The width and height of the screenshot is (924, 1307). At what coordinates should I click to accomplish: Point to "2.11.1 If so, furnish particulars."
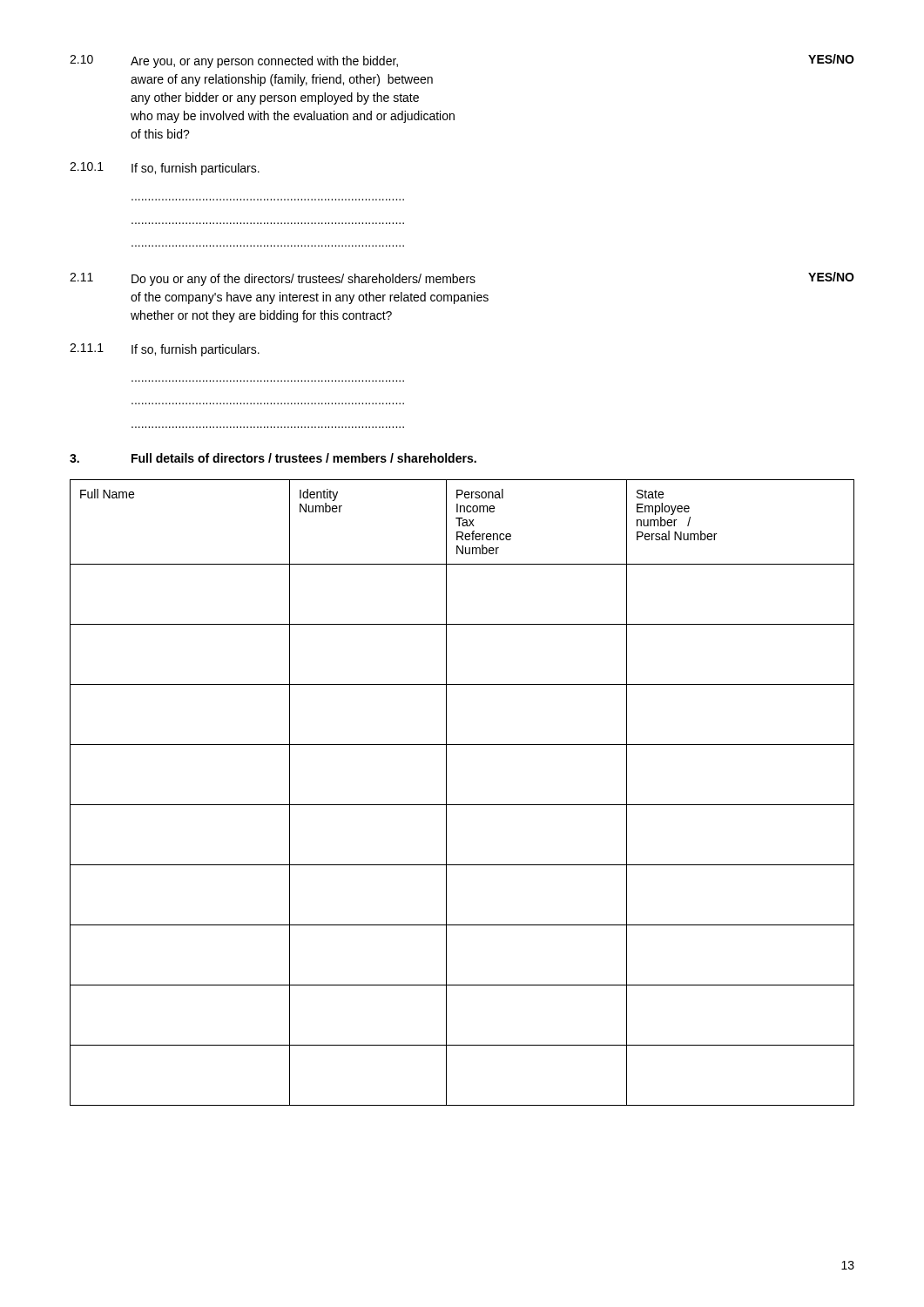point(165,350)
